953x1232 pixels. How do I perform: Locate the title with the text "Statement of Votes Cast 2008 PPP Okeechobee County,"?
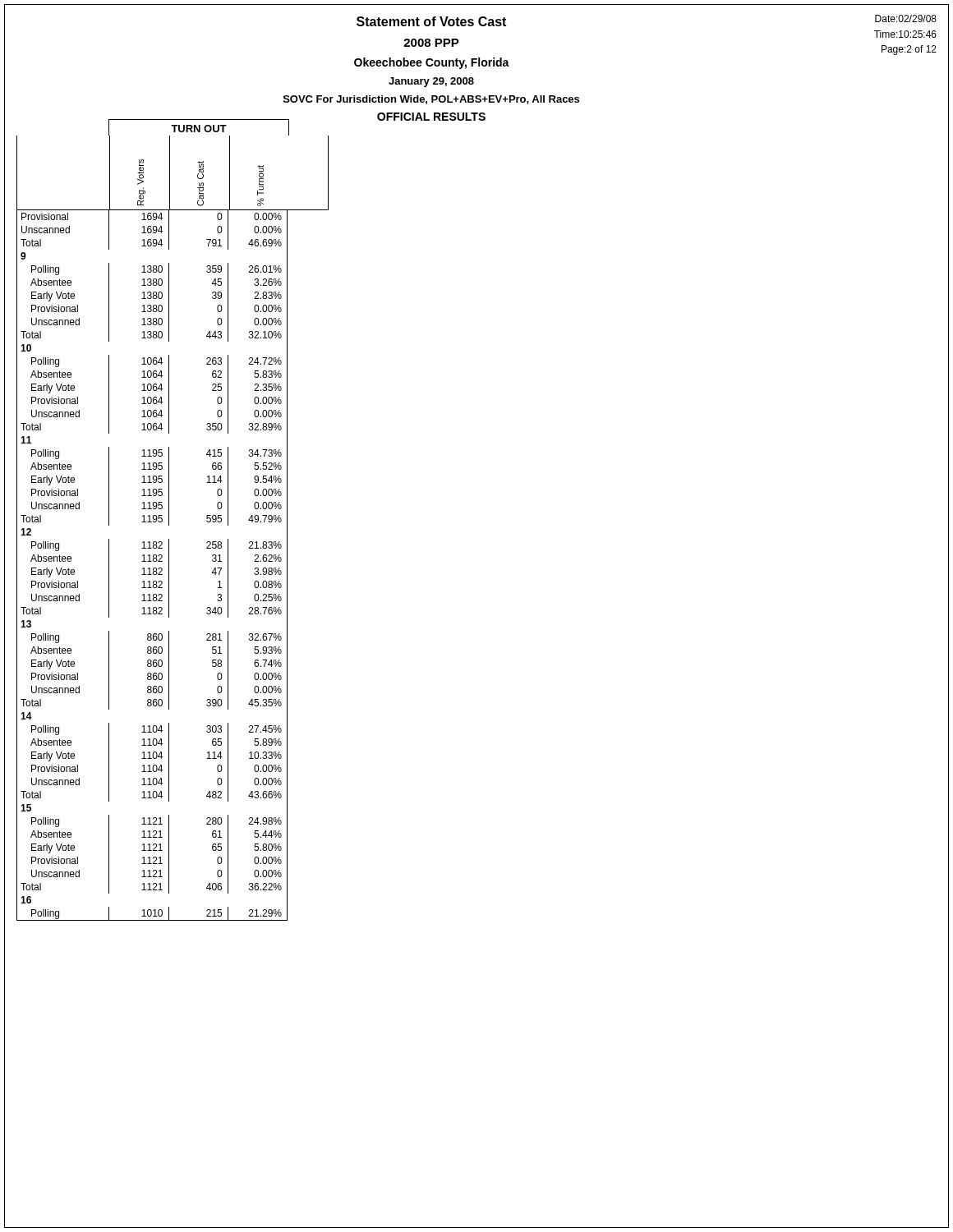tap(431, 69)
